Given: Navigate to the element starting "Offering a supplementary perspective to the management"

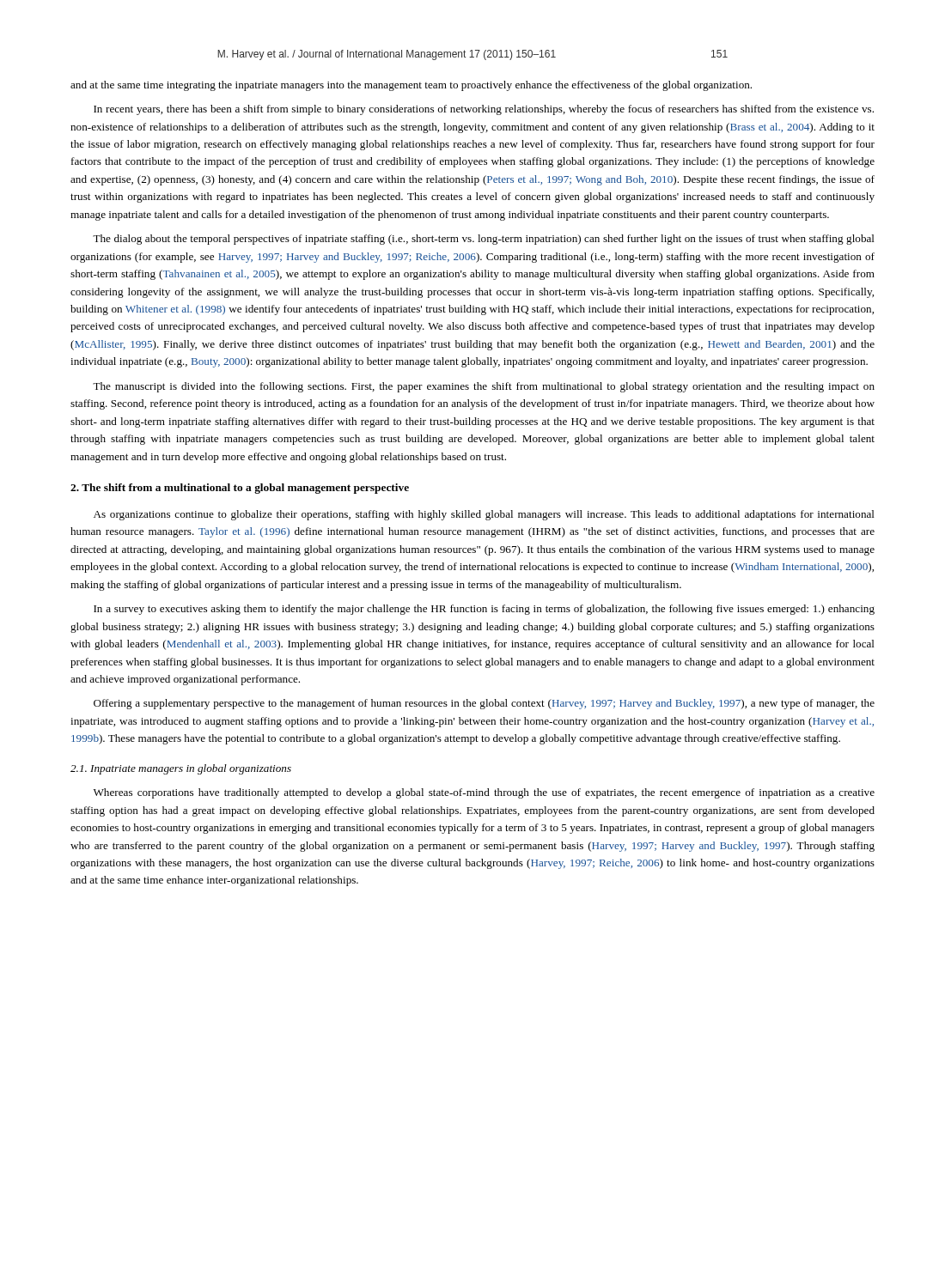Looking at the screenshot, I should pos(472,721).
